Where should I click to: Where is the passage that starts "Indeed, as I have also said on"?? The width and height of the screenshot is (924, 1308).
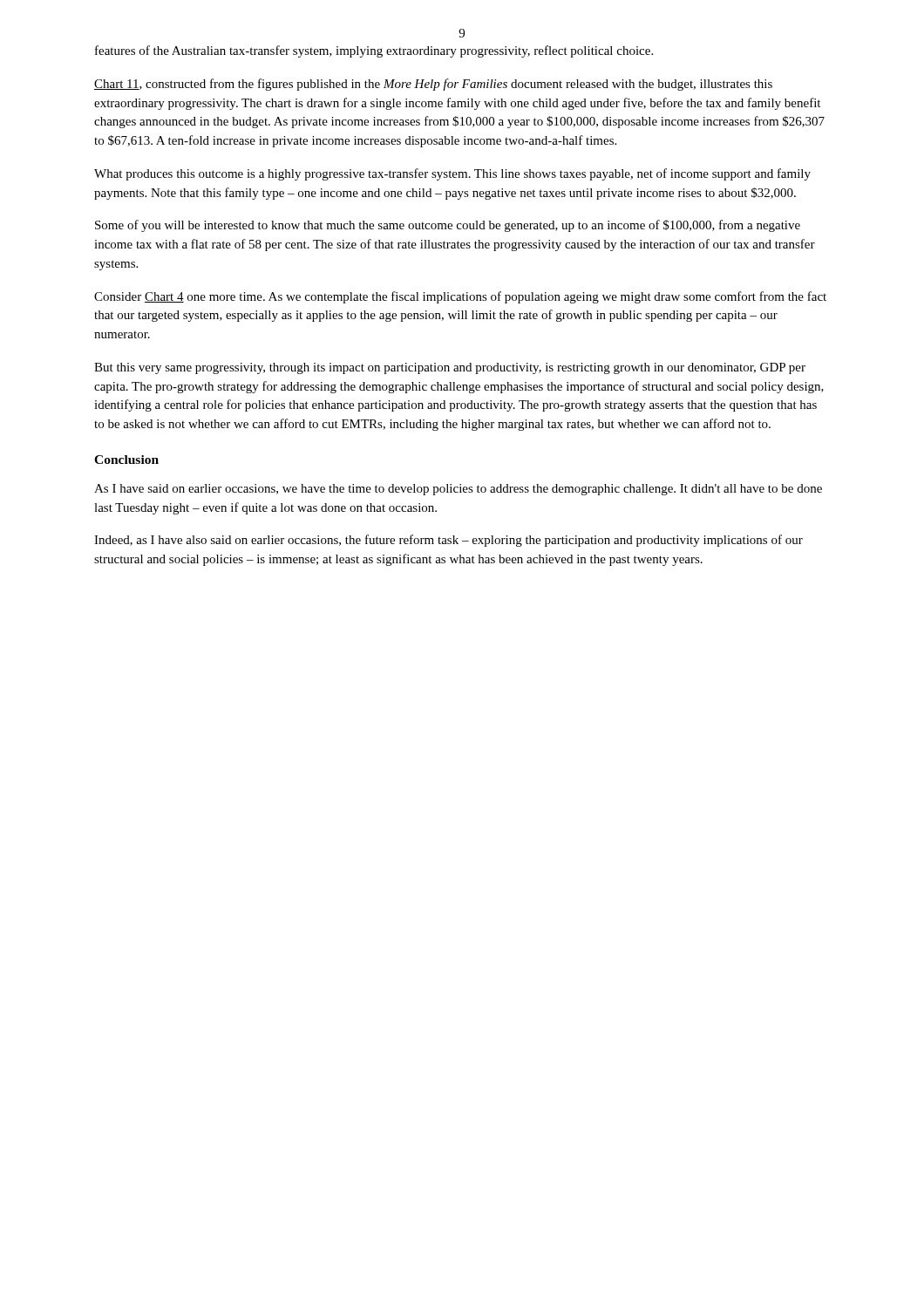pyautogui.click(x=462, y=550)
